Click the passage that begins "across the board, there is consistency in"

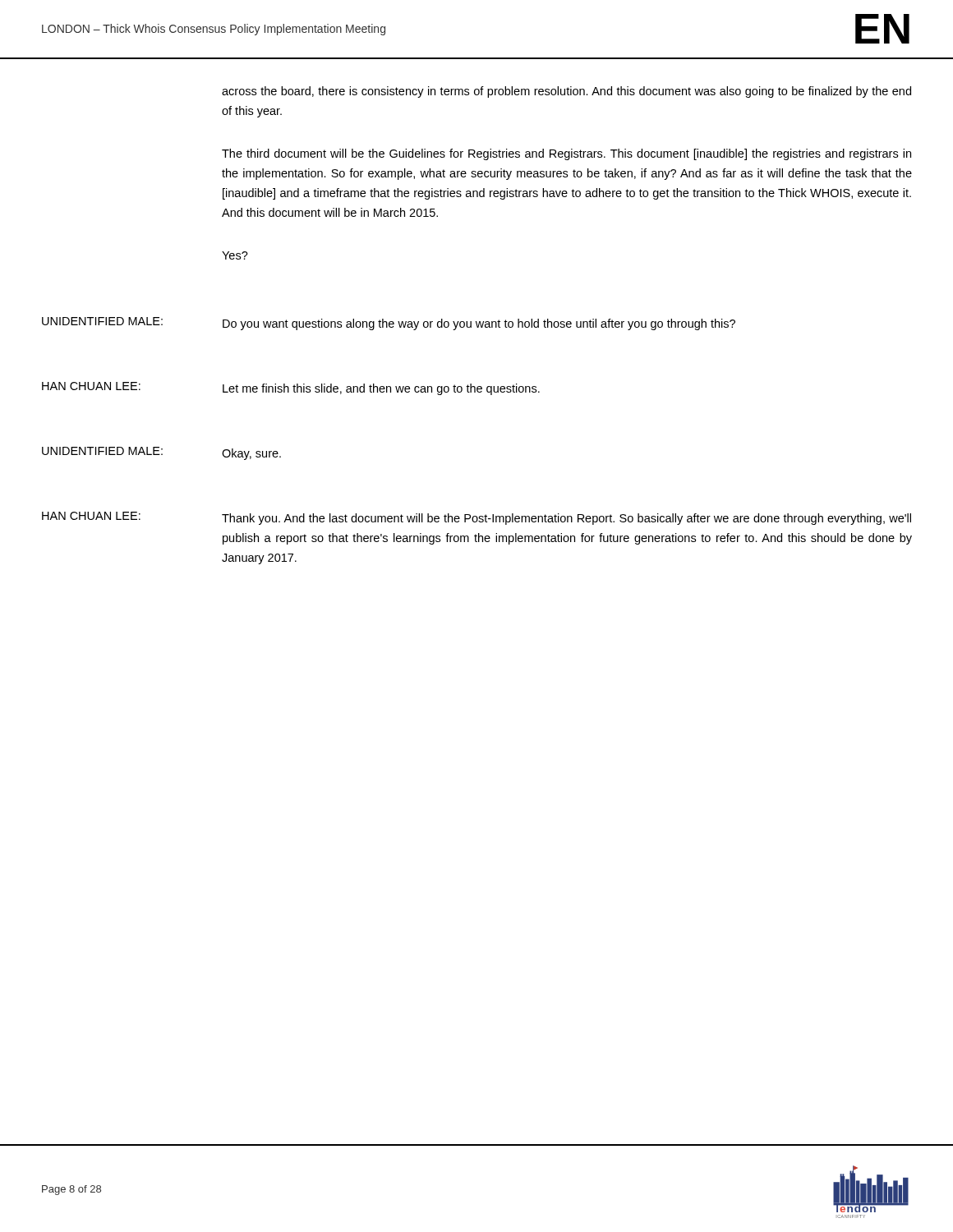pos(476,102)
